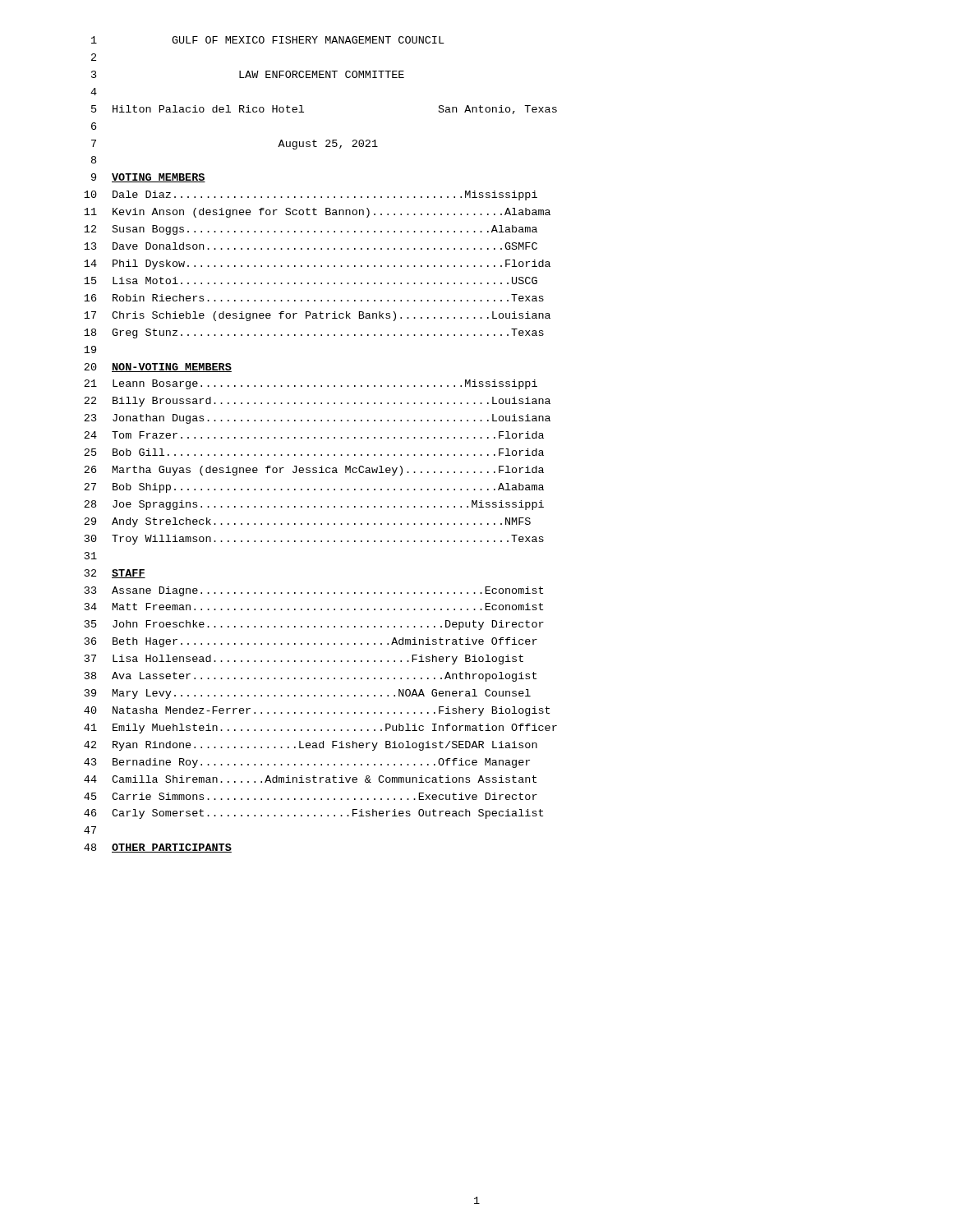The width and height of the screenshot is (953, 1232).
Task: Locate the block of text that opens with "5Hilton Palacio del Rico Hotel"
Action: pyautogui.click(x=476, y=110)
